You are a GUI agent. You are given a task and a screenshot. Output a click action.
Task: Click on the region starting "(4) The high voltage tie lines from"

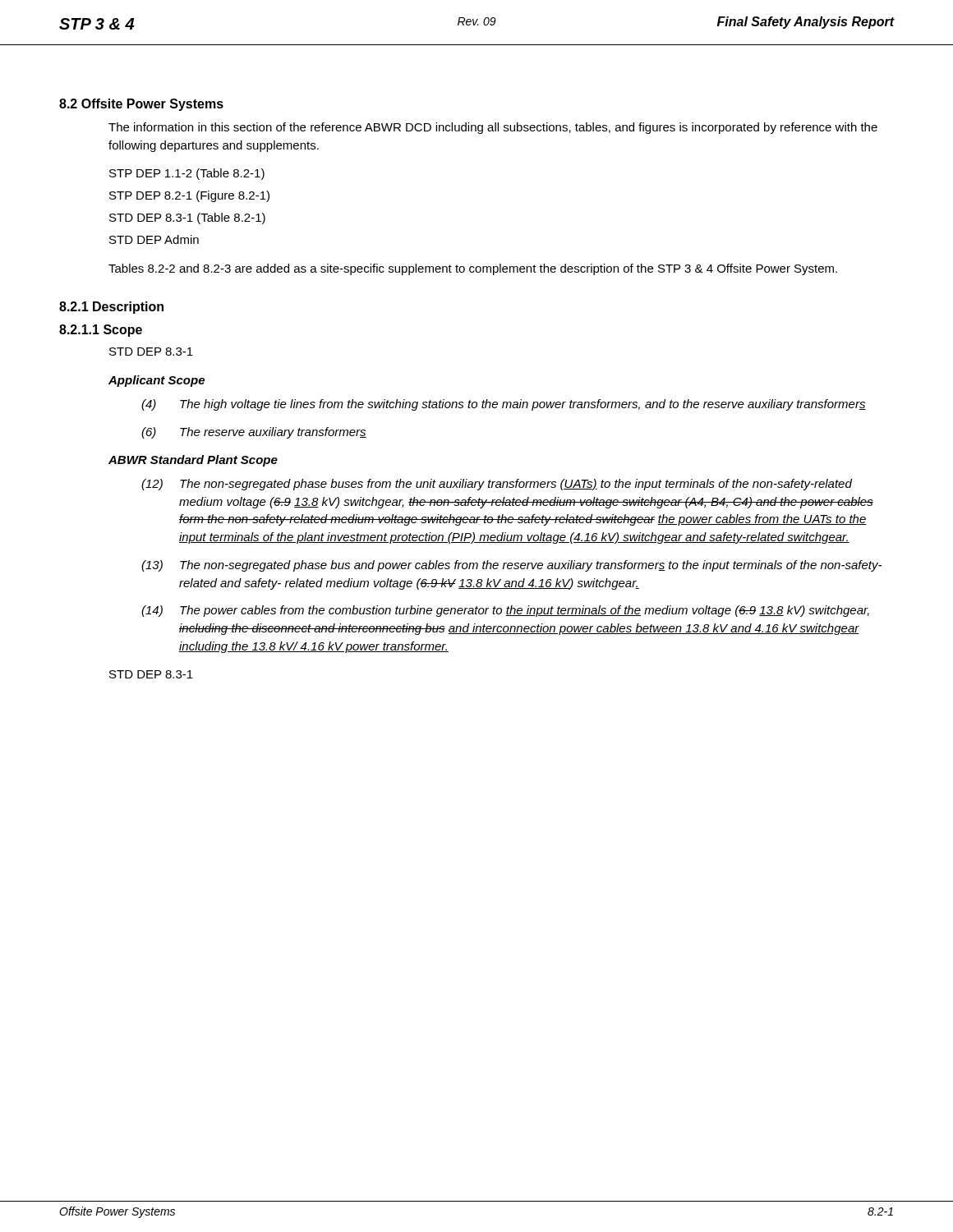point(518,404)
